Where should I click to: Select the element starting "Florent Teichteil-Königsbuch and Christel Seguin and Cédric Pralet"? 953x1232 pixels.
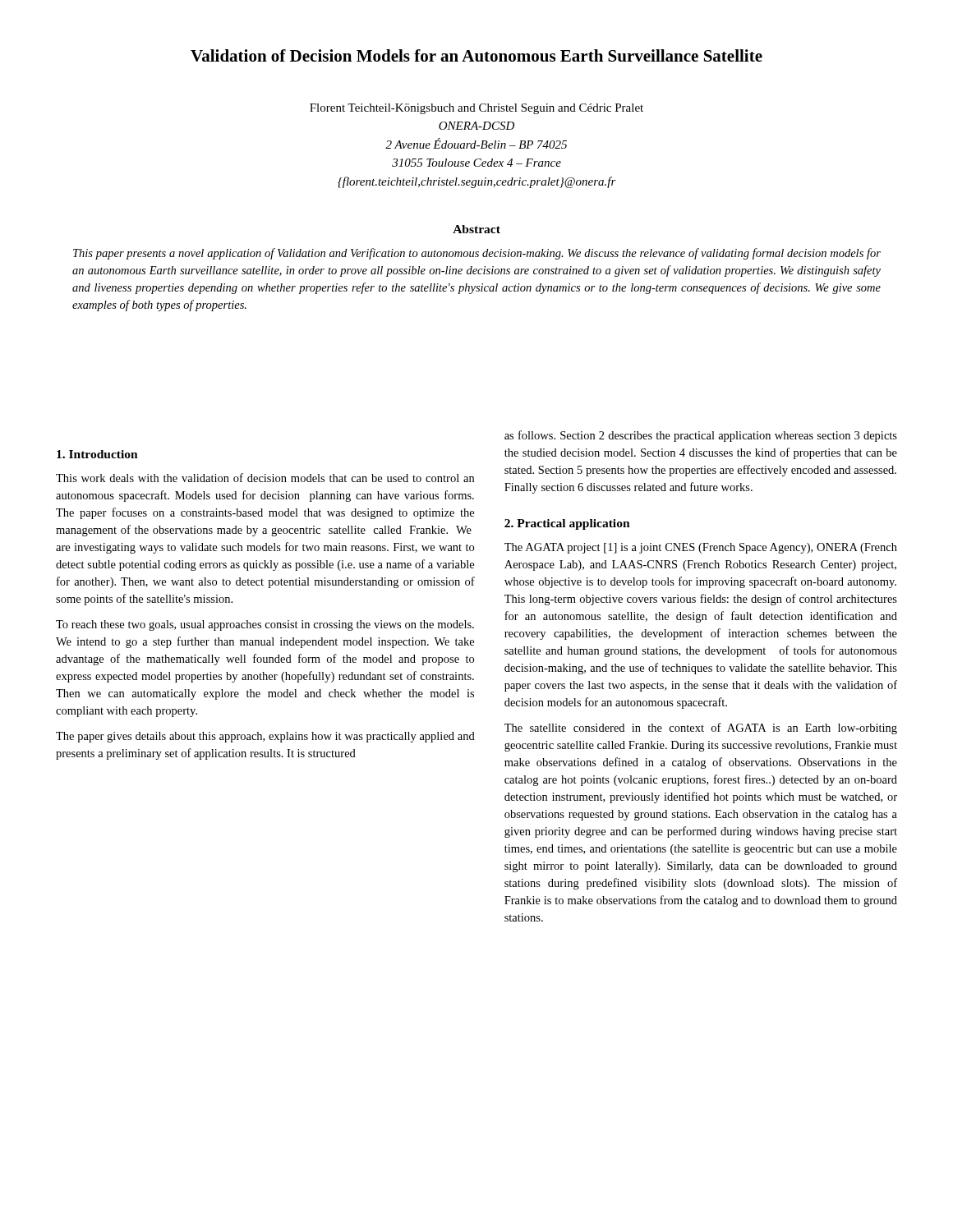coord(476,145)
